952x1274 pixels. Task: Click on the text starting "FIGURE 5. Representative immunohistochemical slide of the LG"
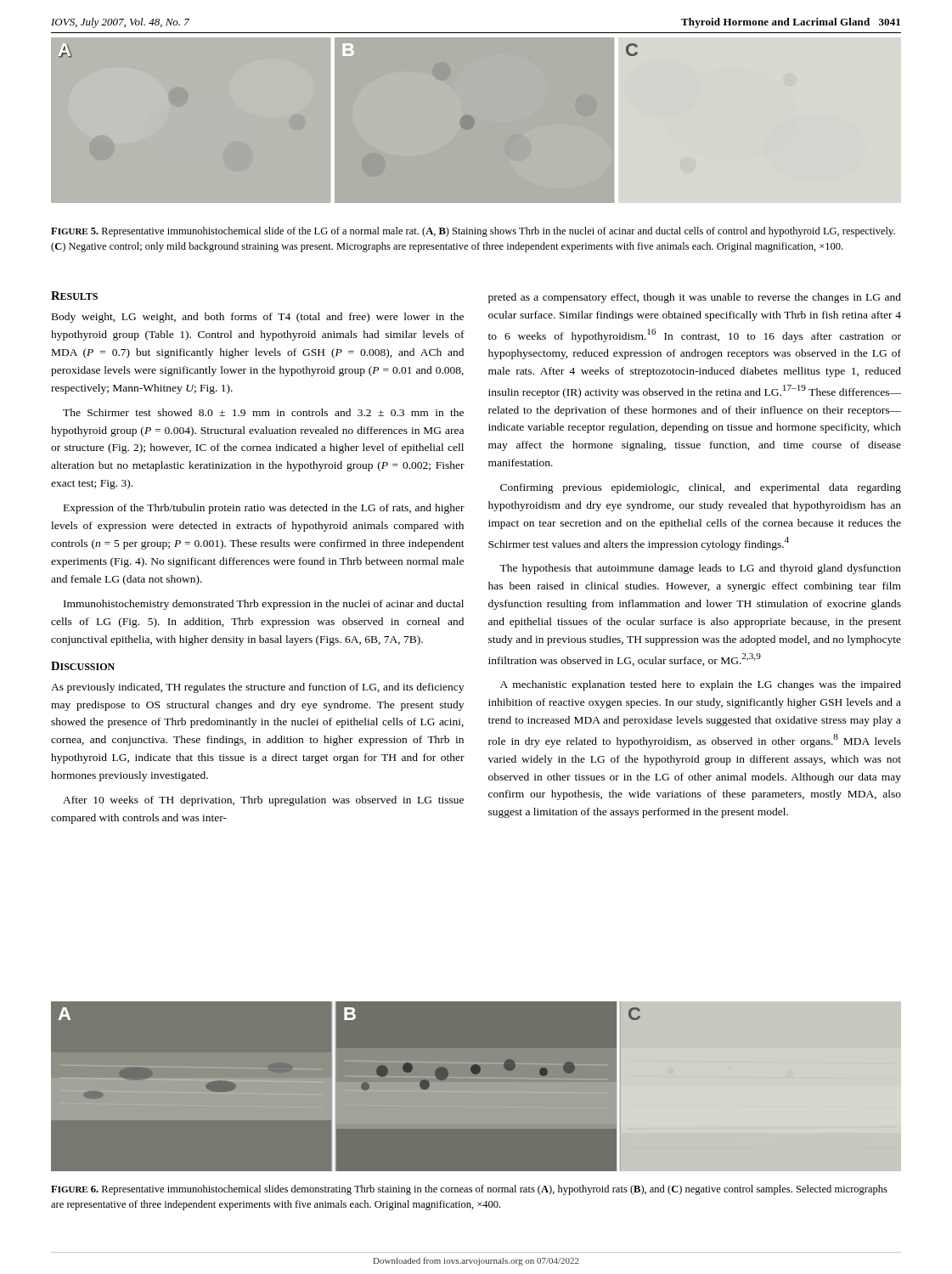476,238
